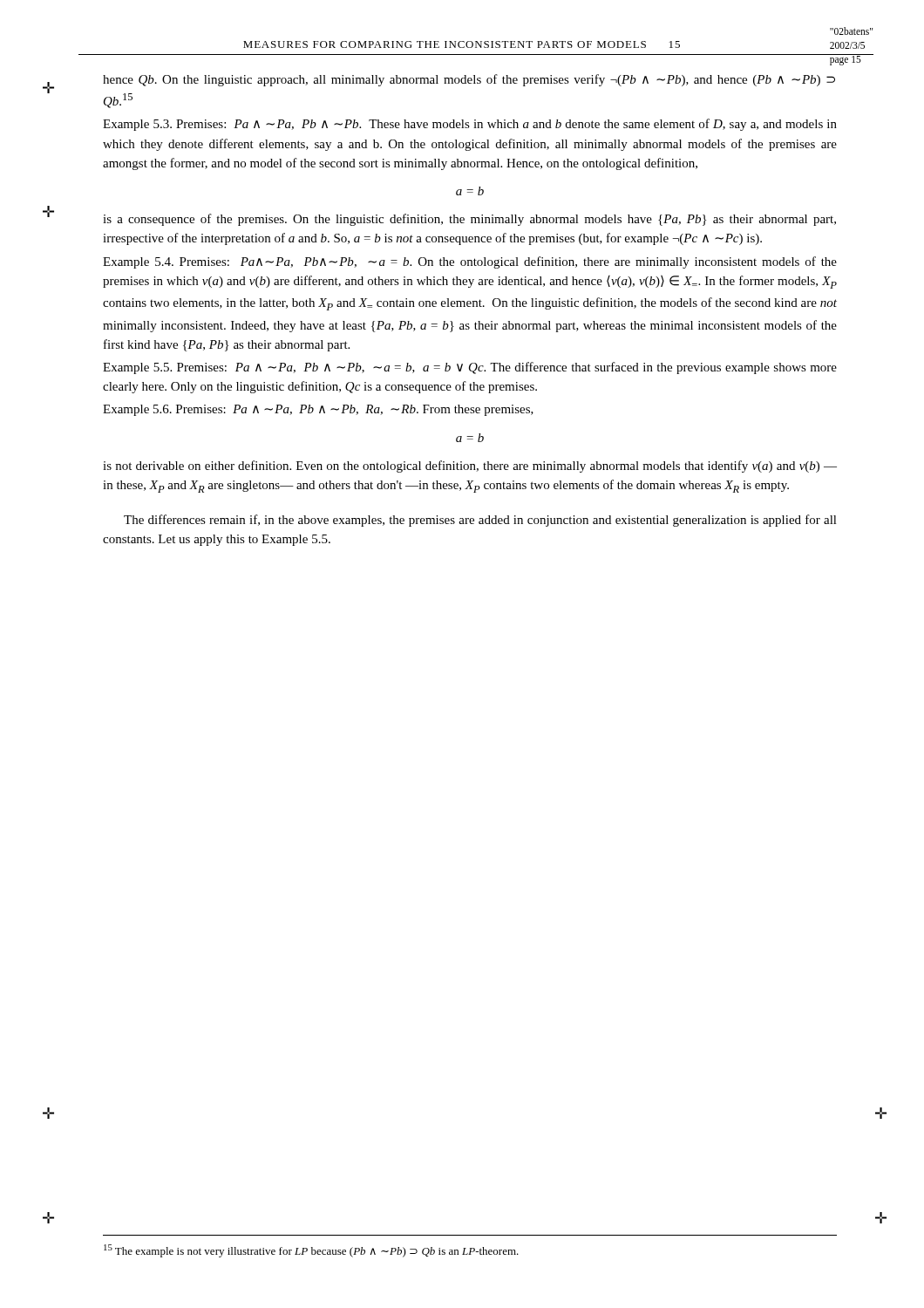Locate the block of text that opens with "hence Qb. On the linguistic approach,"

(x=470, y=90)
